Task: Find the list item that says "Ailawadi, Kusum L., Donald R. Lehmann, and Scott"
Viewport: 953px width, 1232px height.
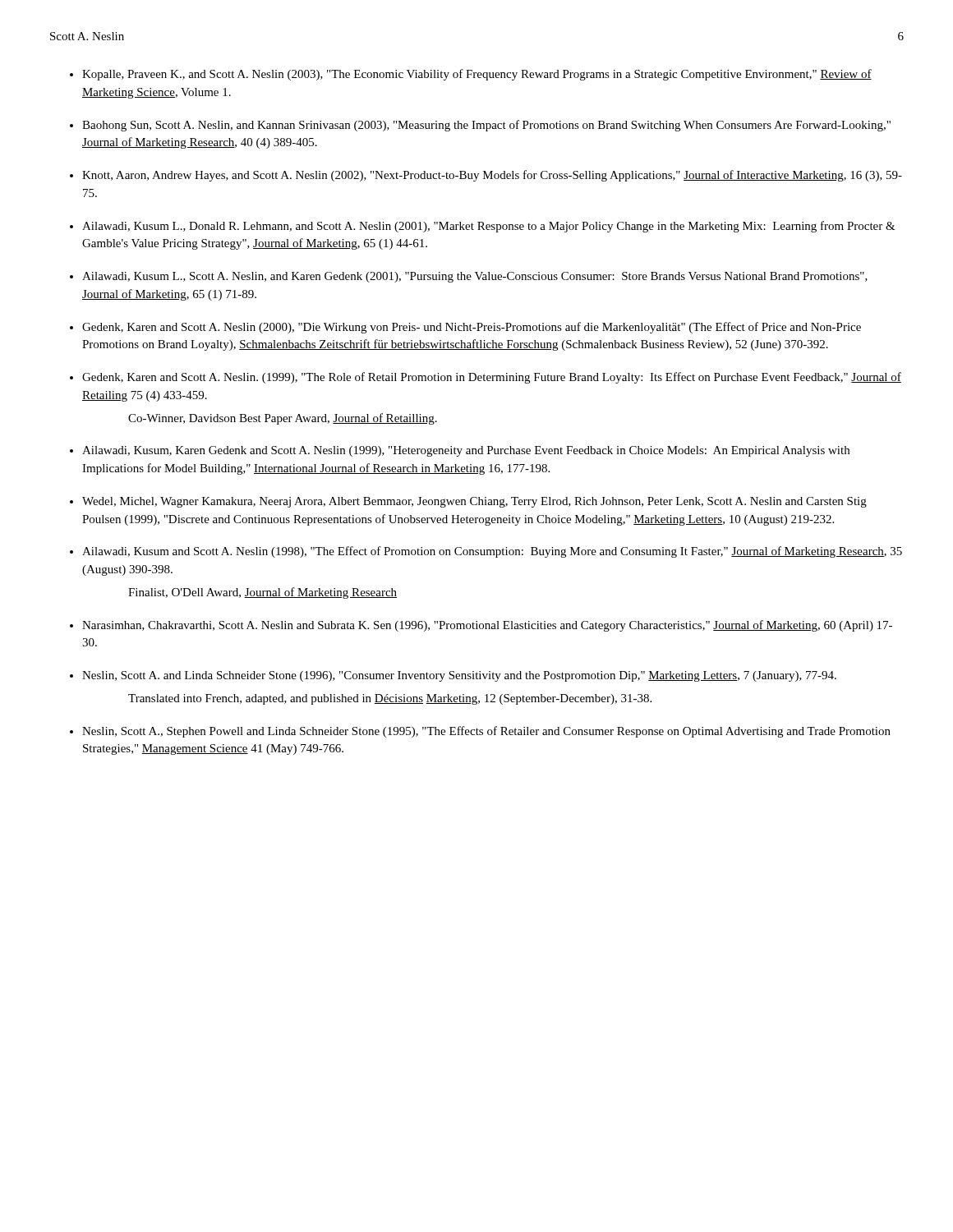Action: [x=489, y=234]
